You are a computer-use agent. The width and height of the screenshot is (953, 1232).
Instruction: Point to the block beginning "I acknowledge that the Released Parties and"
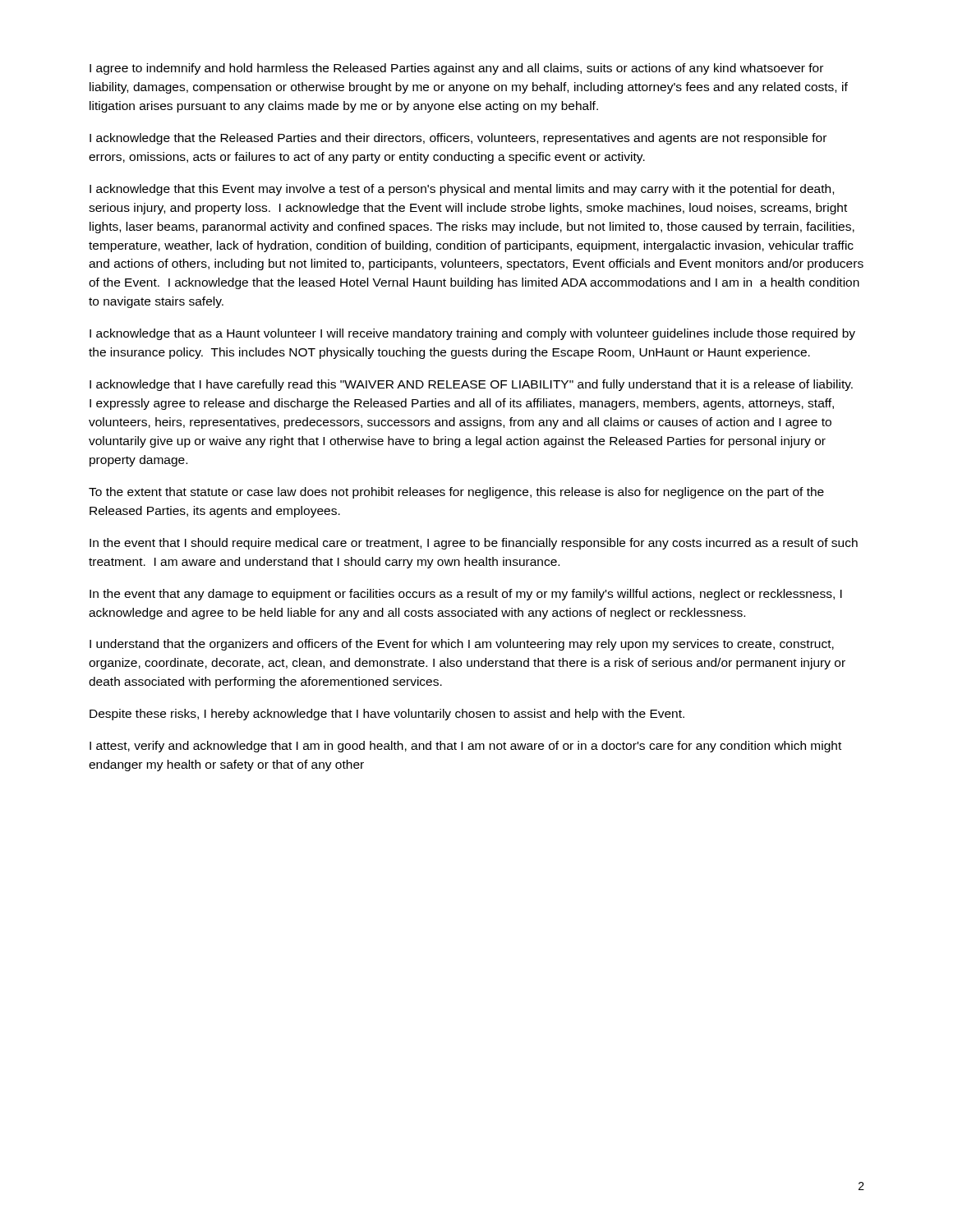[458, 147]
